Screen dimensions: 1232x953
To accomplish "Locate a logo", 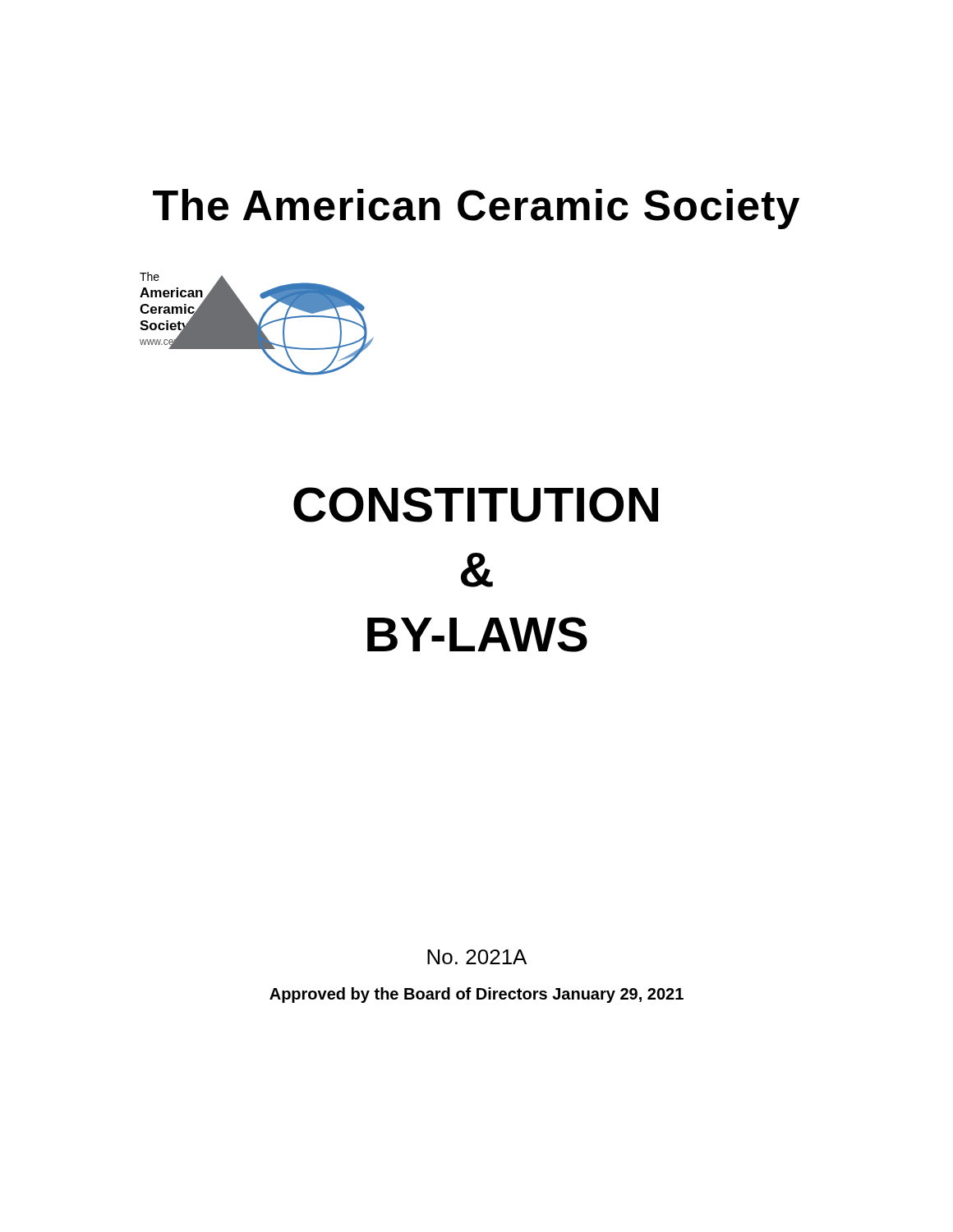I will (x=267, y=333).
